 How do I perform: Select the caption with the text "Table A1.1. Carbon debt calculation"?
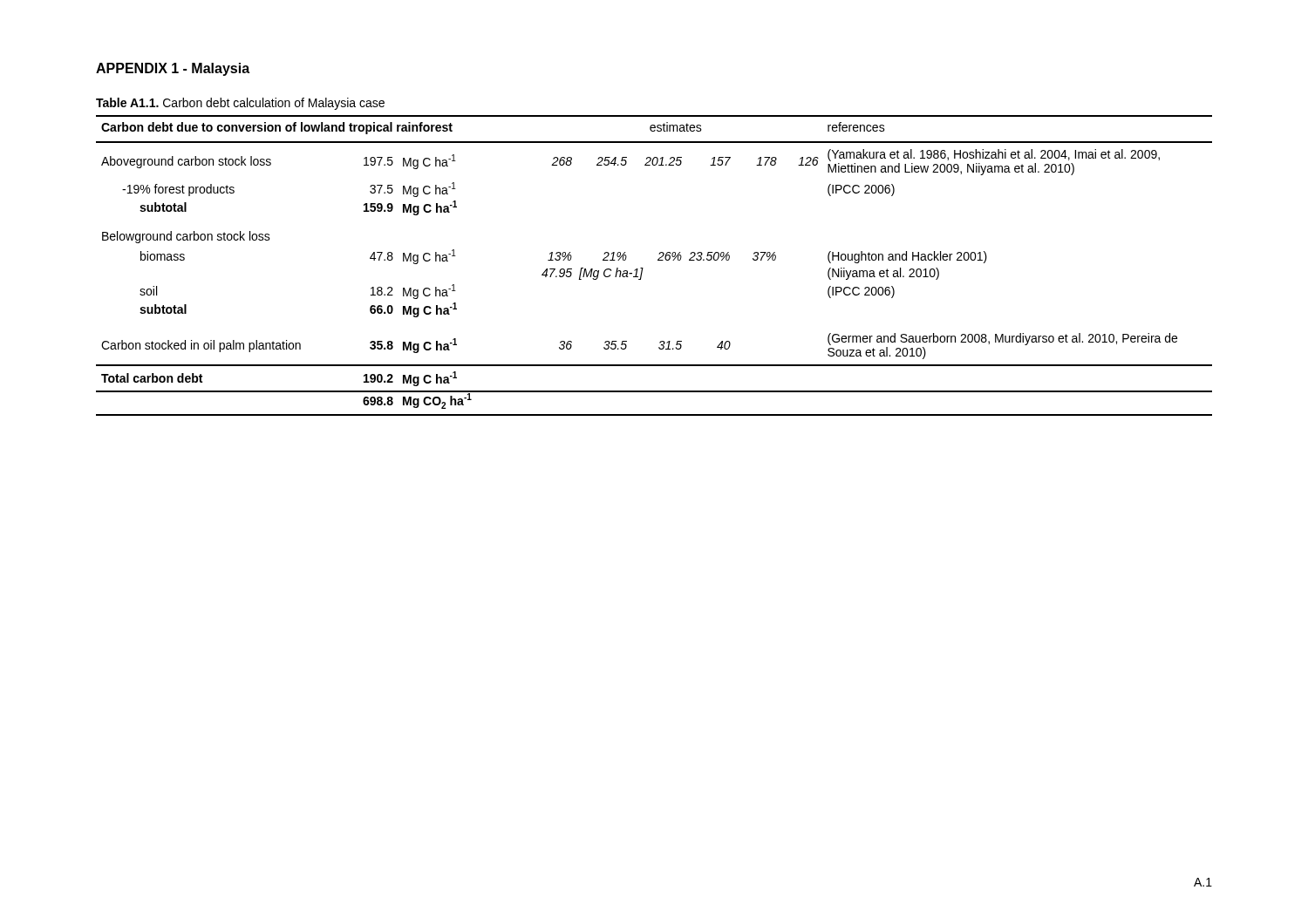[x=240, y=103]
